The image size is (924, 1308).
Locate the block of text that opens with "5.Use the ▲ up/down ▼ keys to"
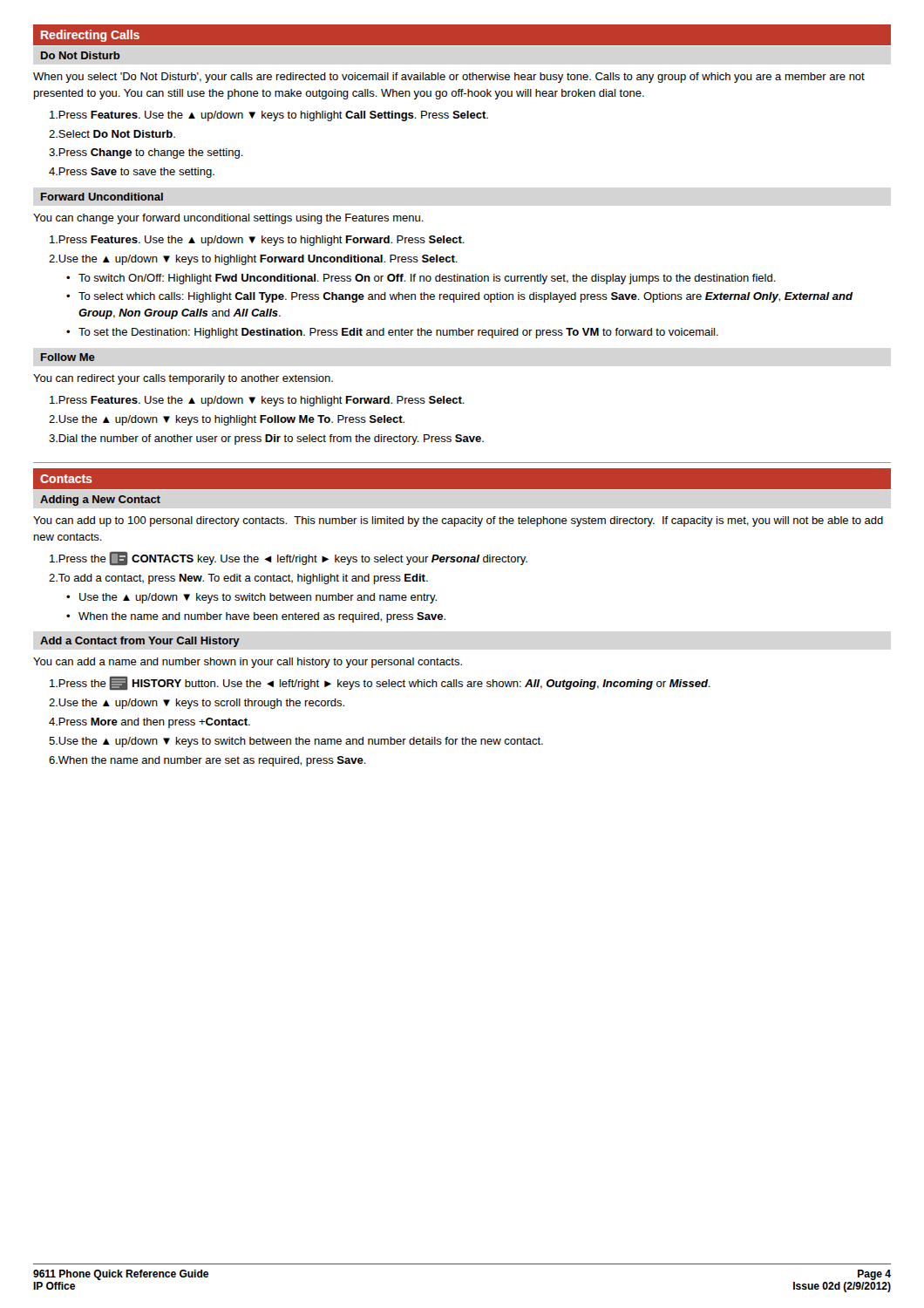point(296,741)
